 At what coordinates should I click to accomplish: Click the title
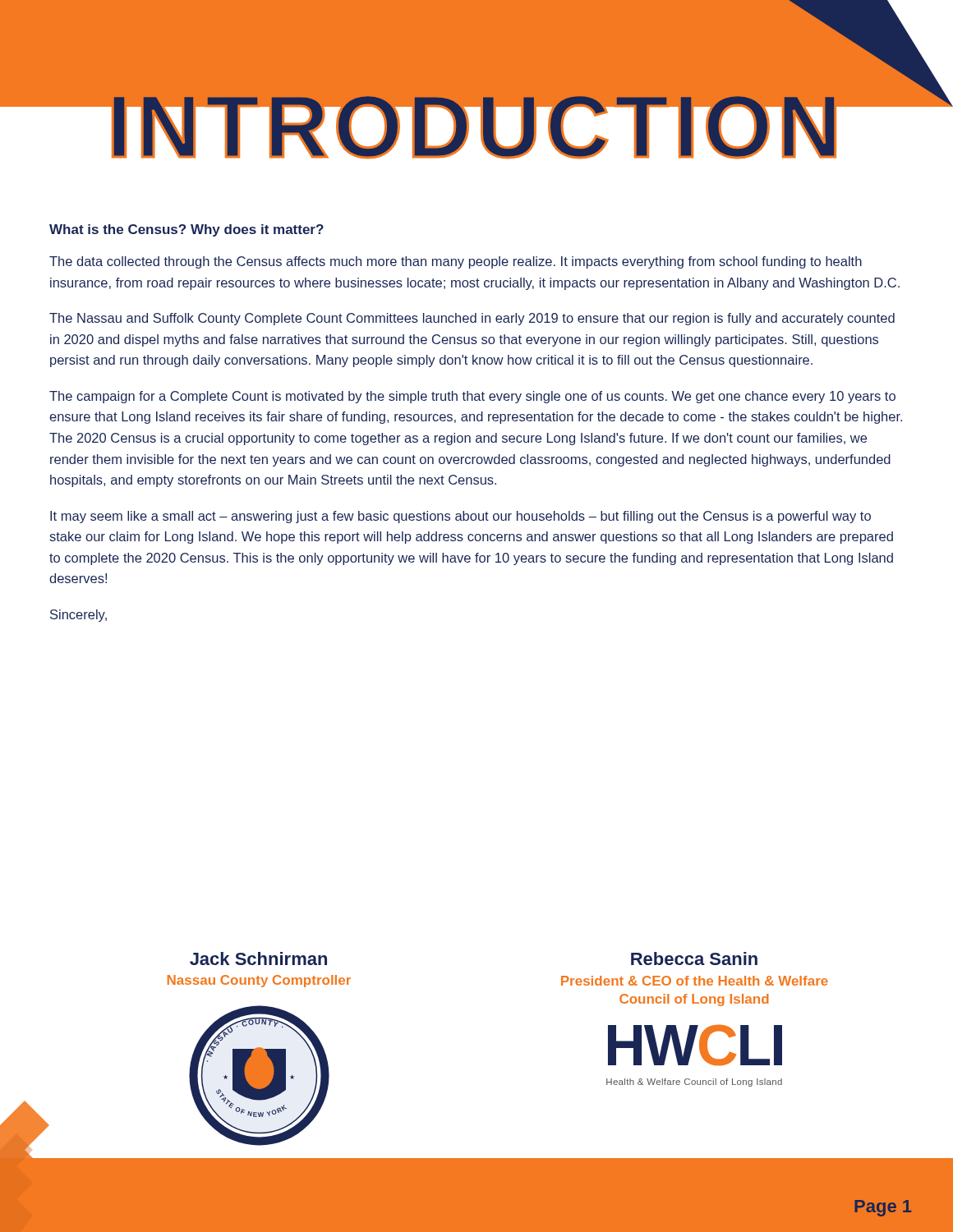point(476,127)
